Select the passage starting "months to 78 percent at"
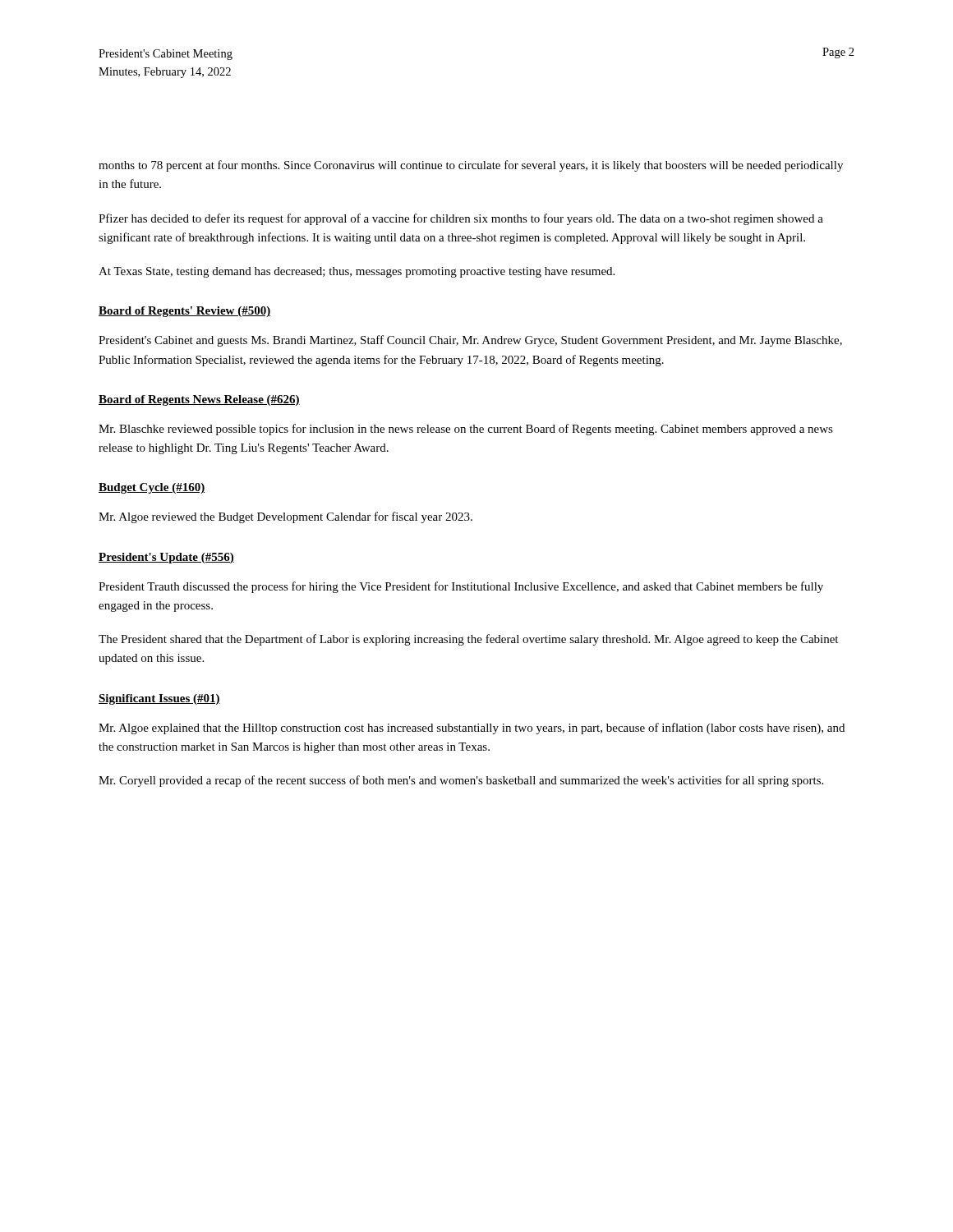Viewport: 953px width, 1232px height. [471, 175]
